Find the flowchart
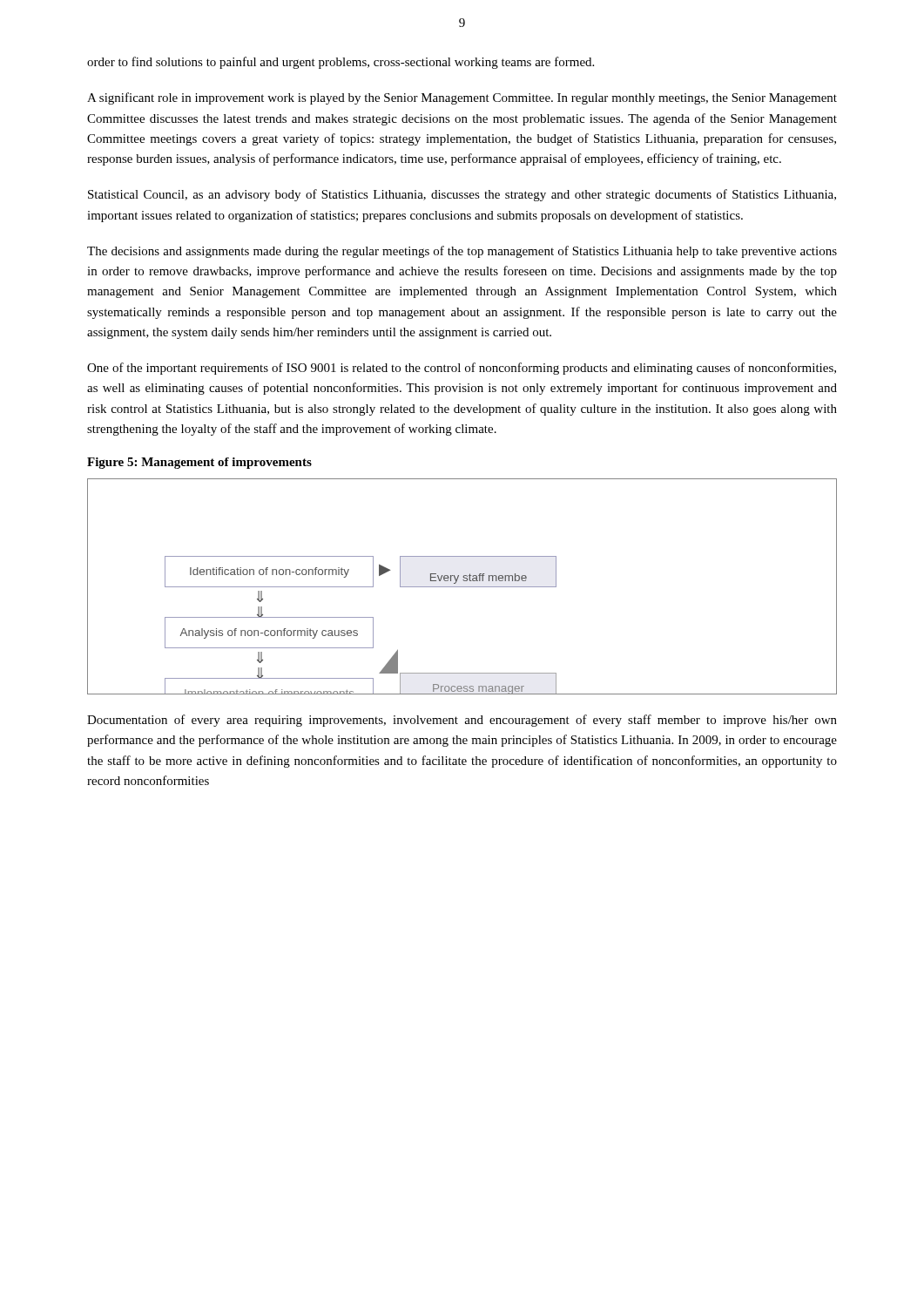Screen dimensions: 1307x924 coord(462,586)
